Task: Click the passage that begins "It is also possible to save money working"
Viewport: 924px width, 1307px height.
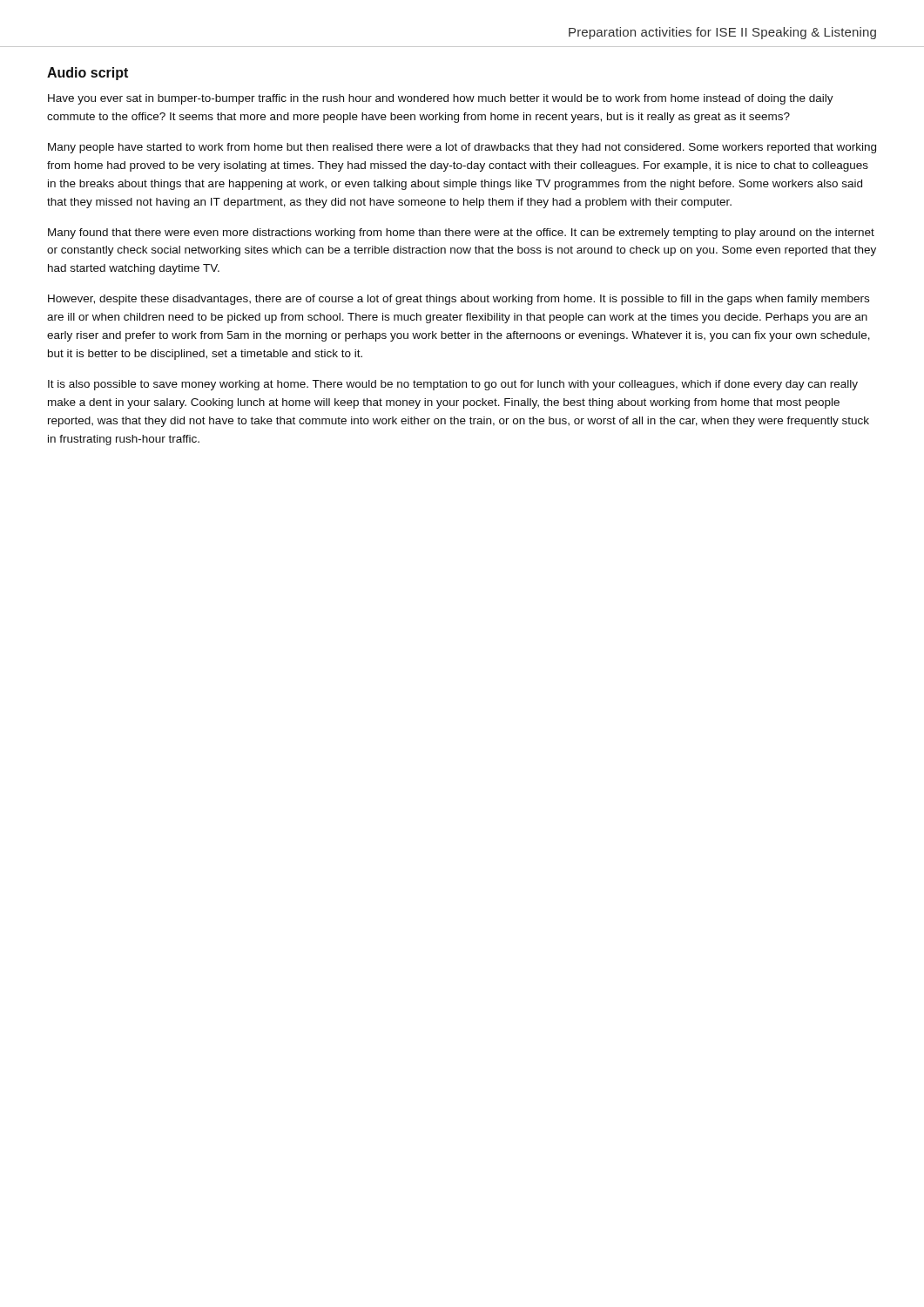Action: (458, 411)
